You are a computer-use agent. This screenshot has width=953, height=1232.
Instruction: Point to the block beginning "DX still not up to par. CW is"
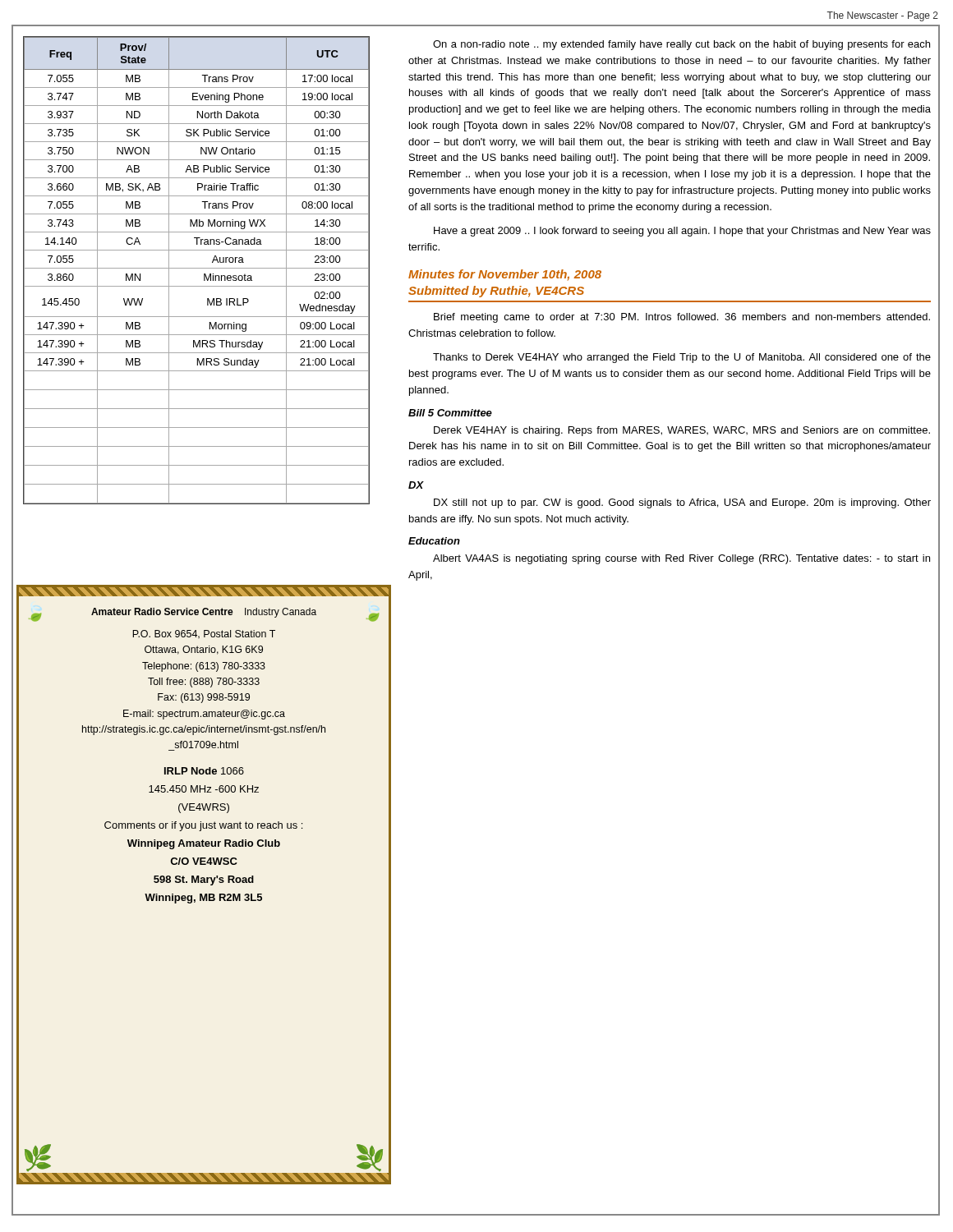point(670,510)
